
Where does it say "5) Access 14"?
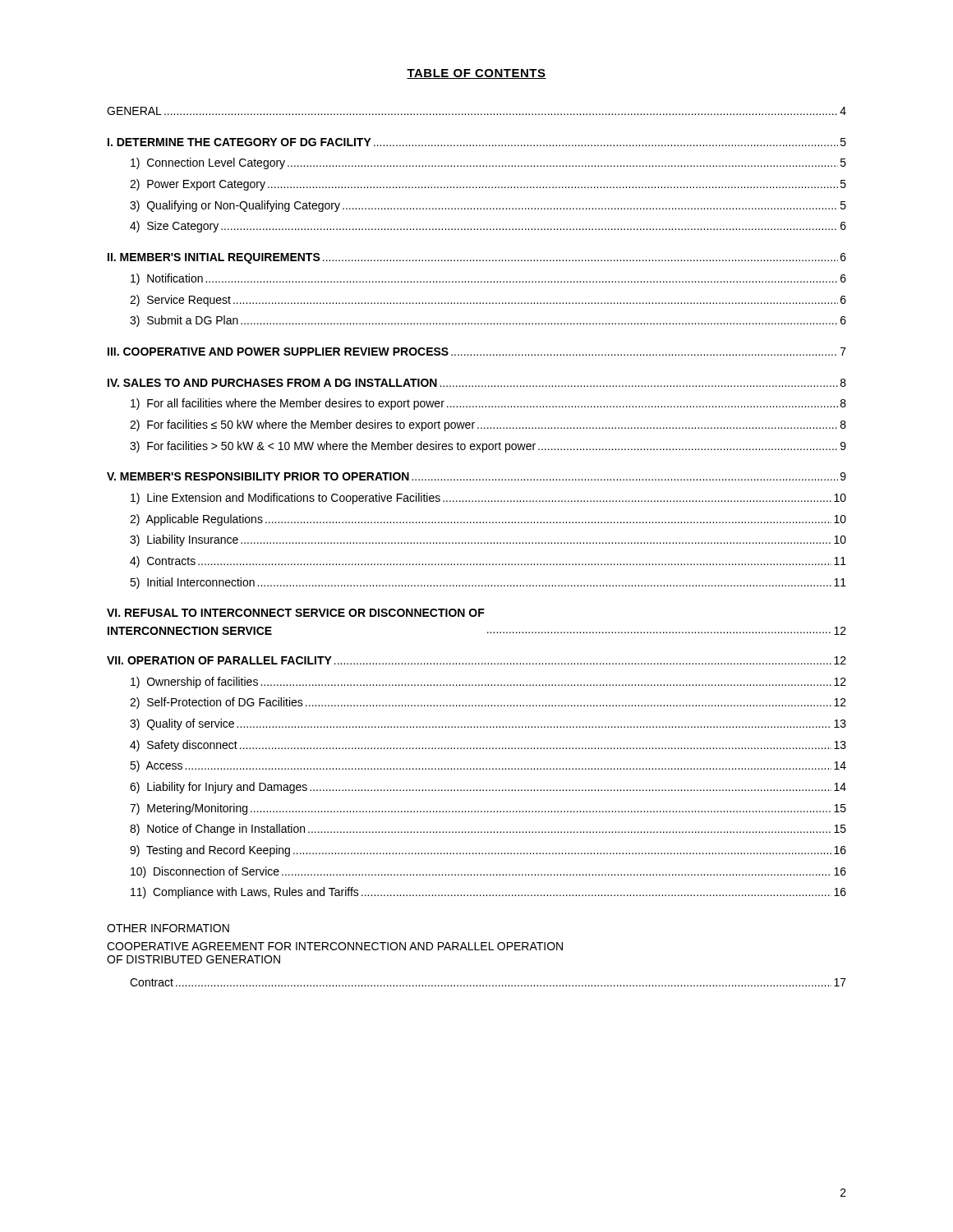pyautogui.click(x=488, y=766)
